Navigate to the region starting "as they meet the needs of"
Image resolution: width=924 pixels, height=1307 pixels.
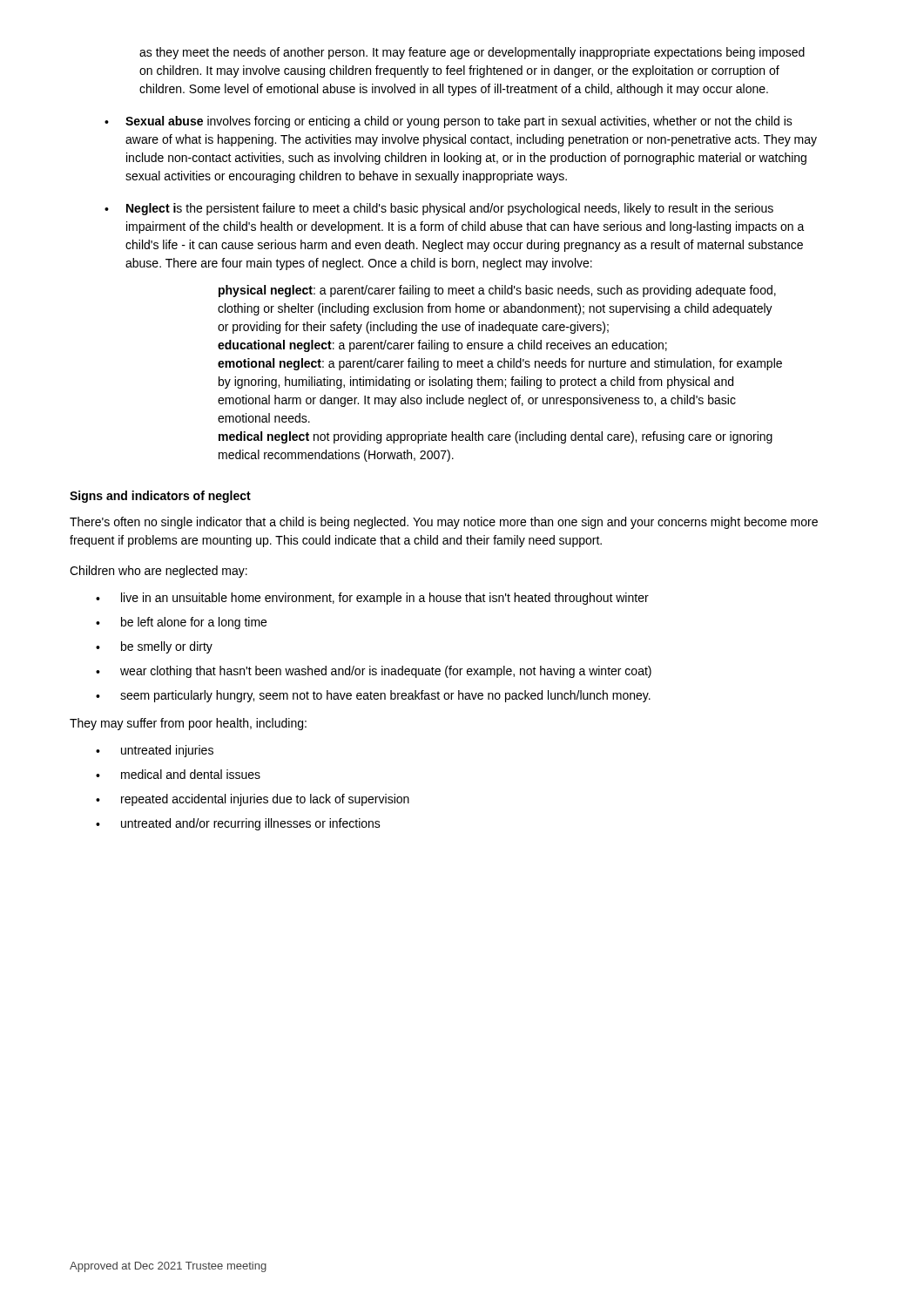[472, 71]
